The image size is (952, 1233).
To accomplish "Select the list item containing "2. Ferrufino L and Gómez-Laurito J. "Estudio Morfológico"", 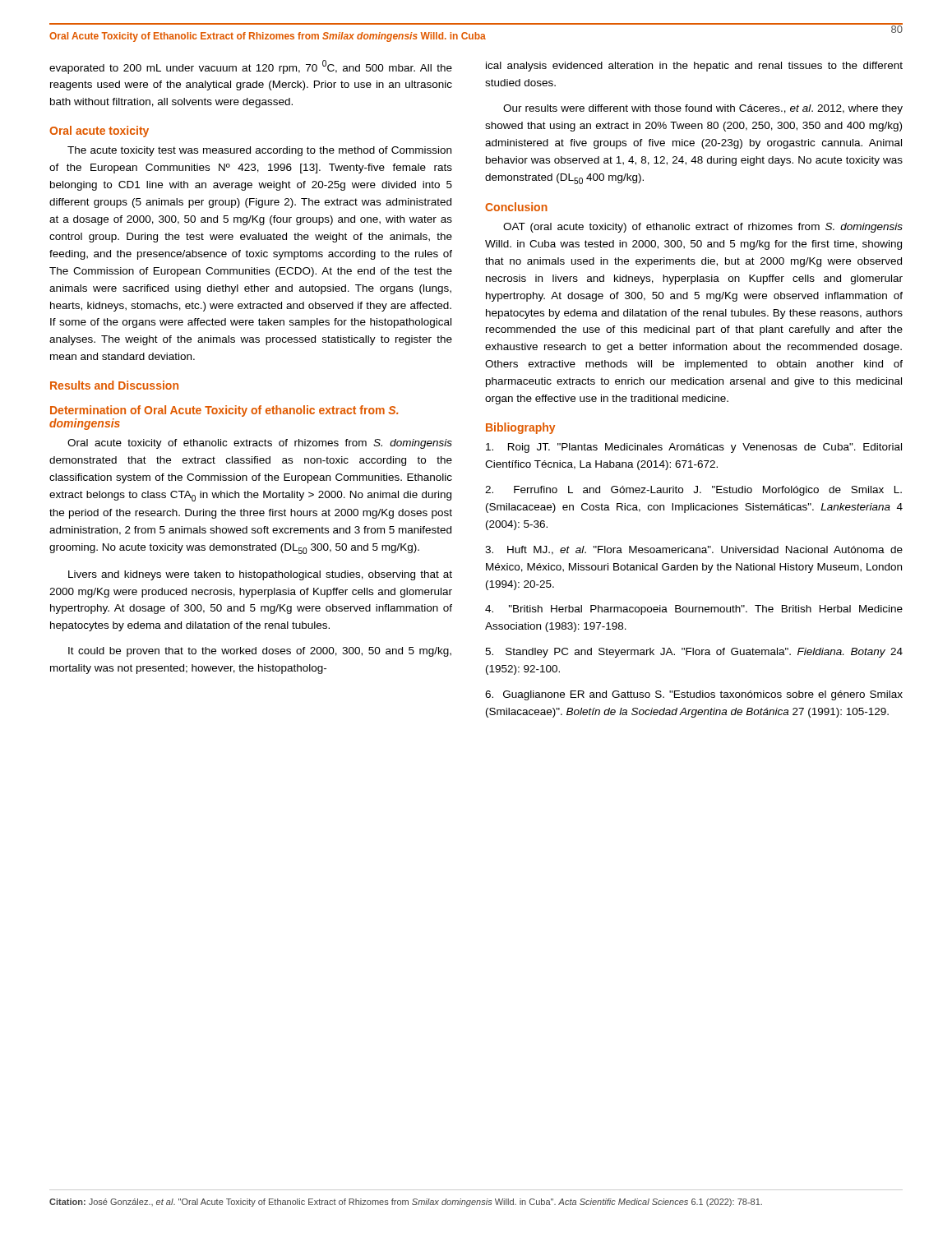I will tap(694, 507).
